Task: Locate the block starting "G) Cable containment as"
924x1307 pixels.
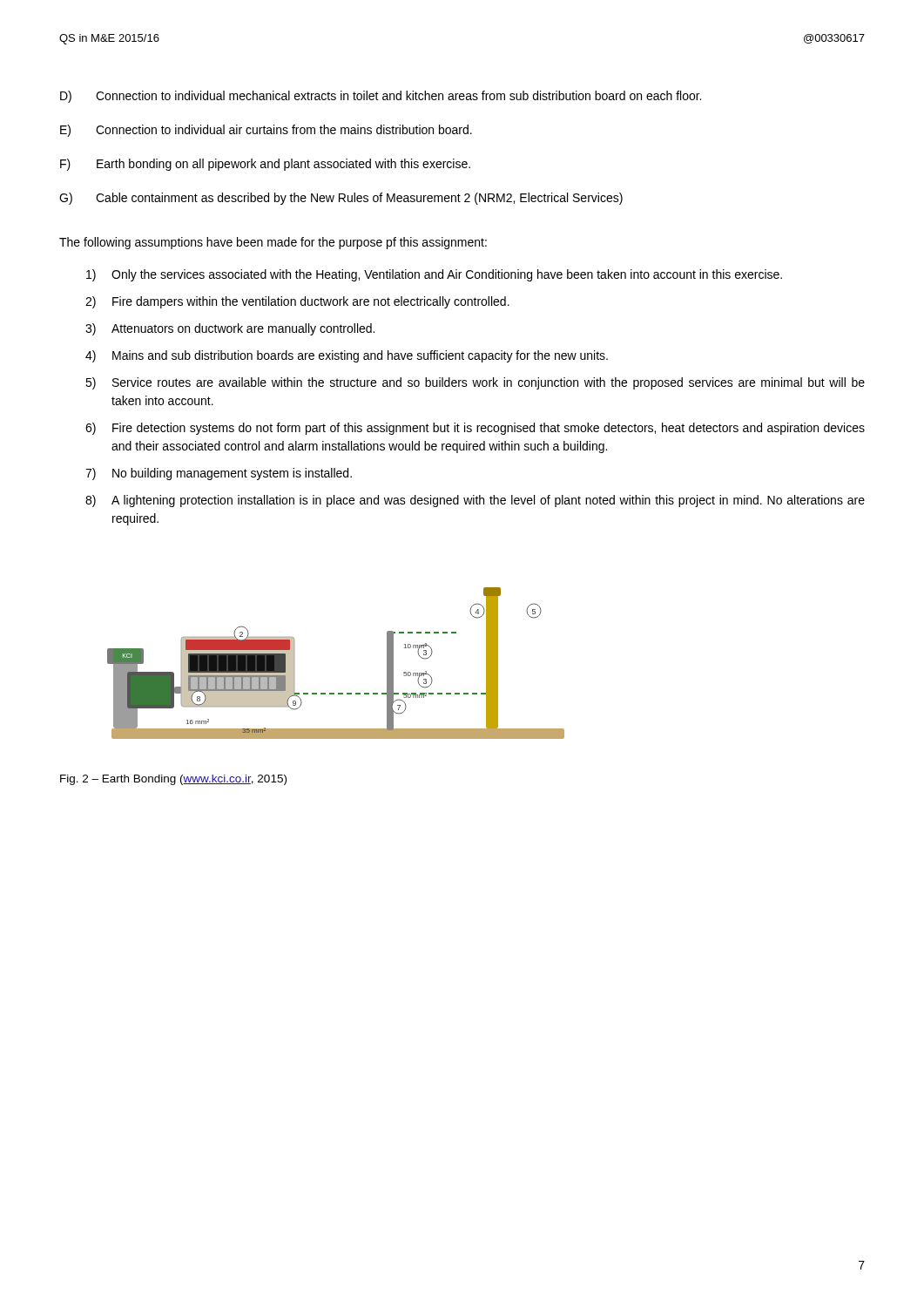Action: pyautogui.click(x=462, y=198)
